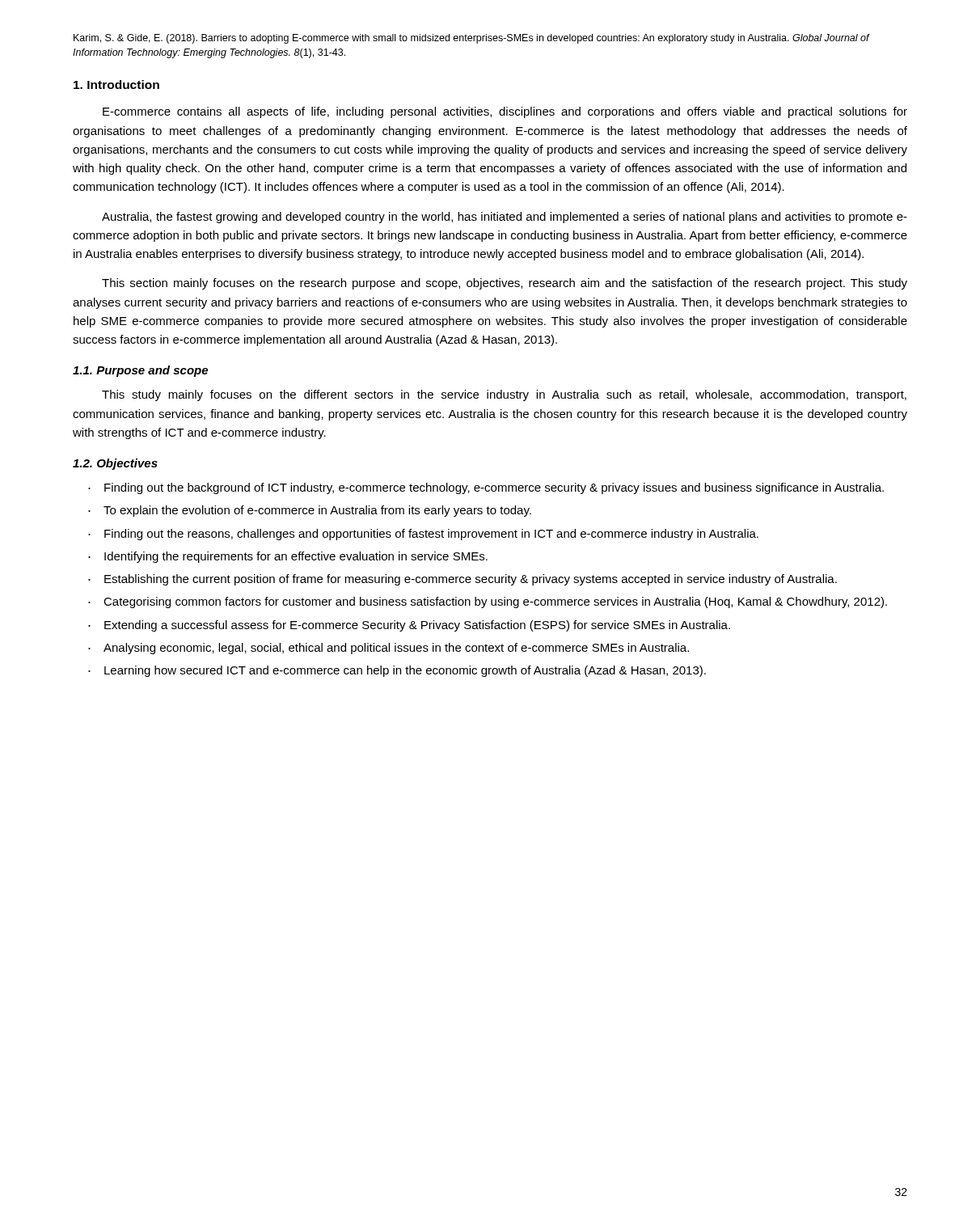The height and width of the screenshot is (1213, 980).
Task: Click on the list item that says "Finding out the background of ICT"
Action: (494, 487)
